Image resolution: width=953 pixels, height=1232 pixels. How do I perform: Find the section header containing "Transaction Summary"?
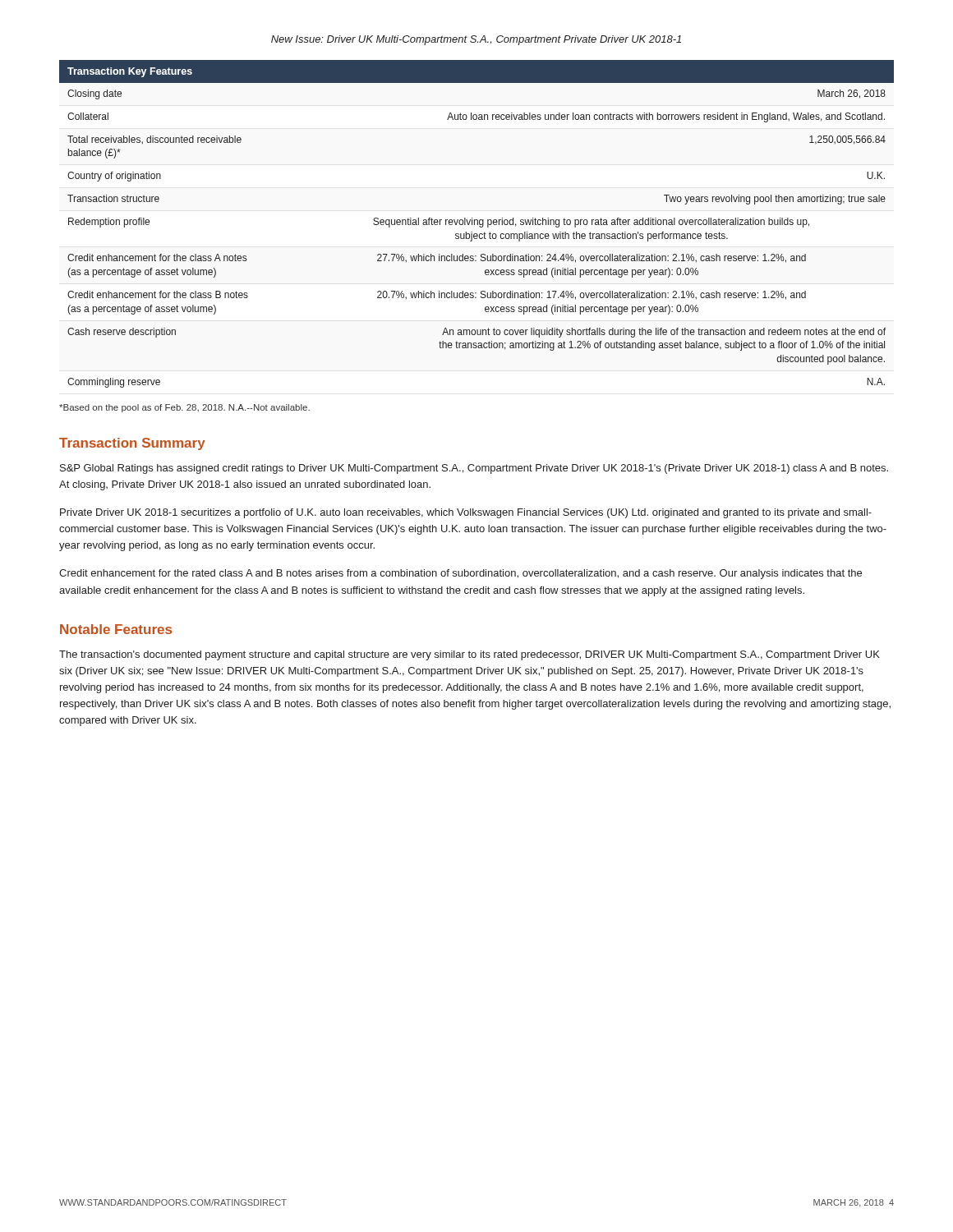coord(132,443)
